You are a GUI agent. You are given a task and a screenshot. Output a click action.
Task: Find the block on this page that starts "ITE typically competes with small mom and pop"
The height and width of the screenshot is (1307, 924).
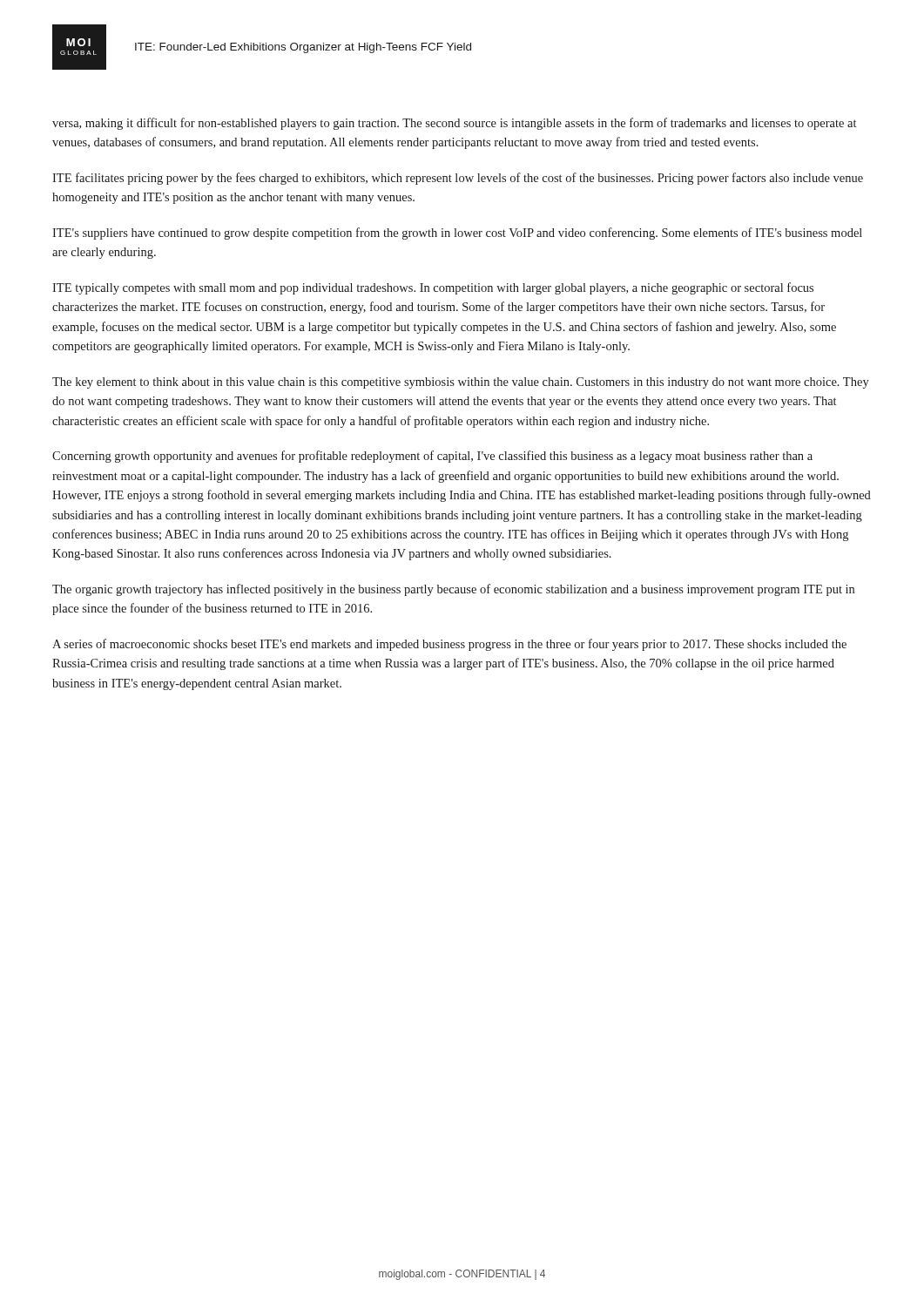[462, 317]
